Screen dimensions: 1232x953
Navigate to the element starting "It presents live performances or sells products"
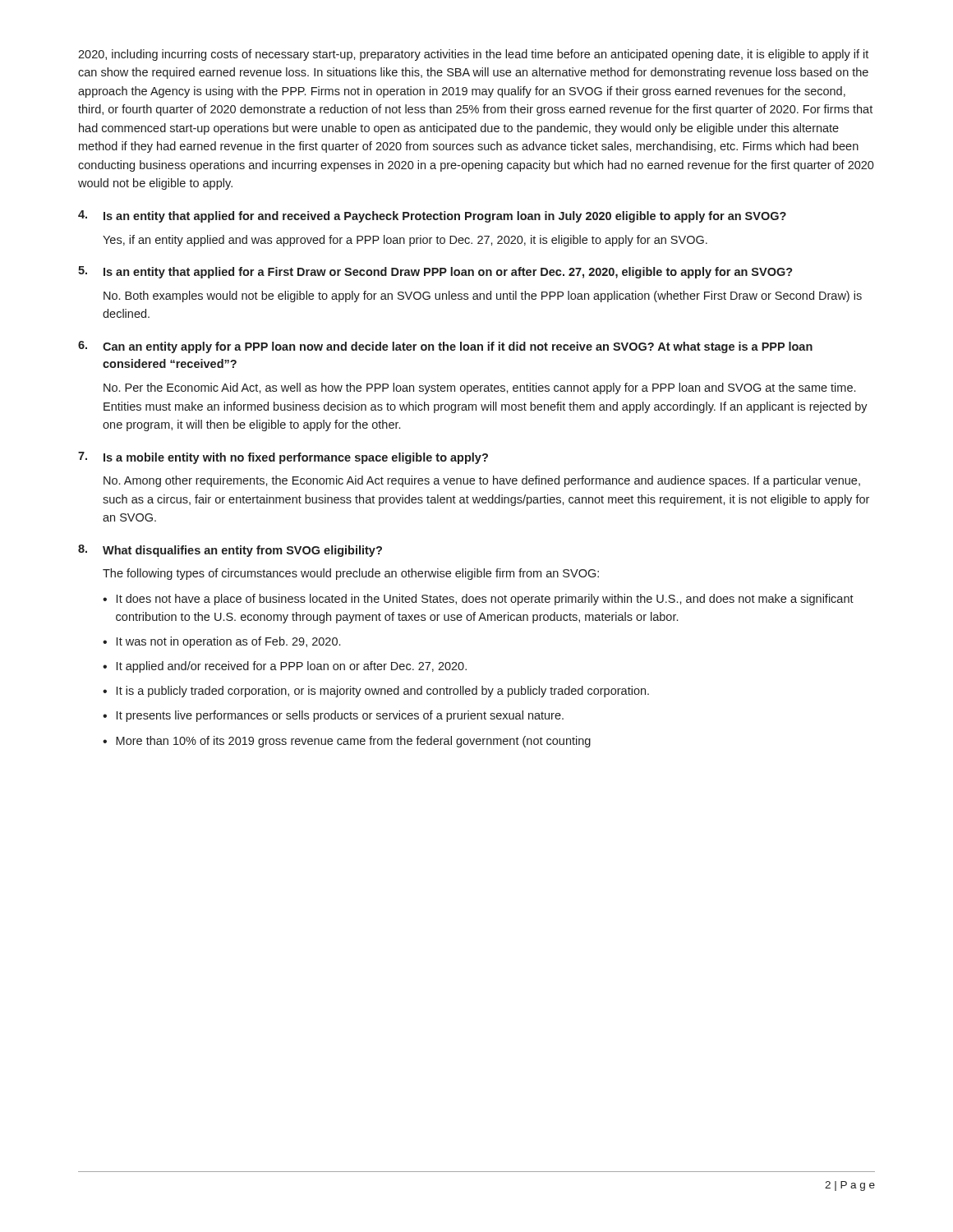point(340,716)
